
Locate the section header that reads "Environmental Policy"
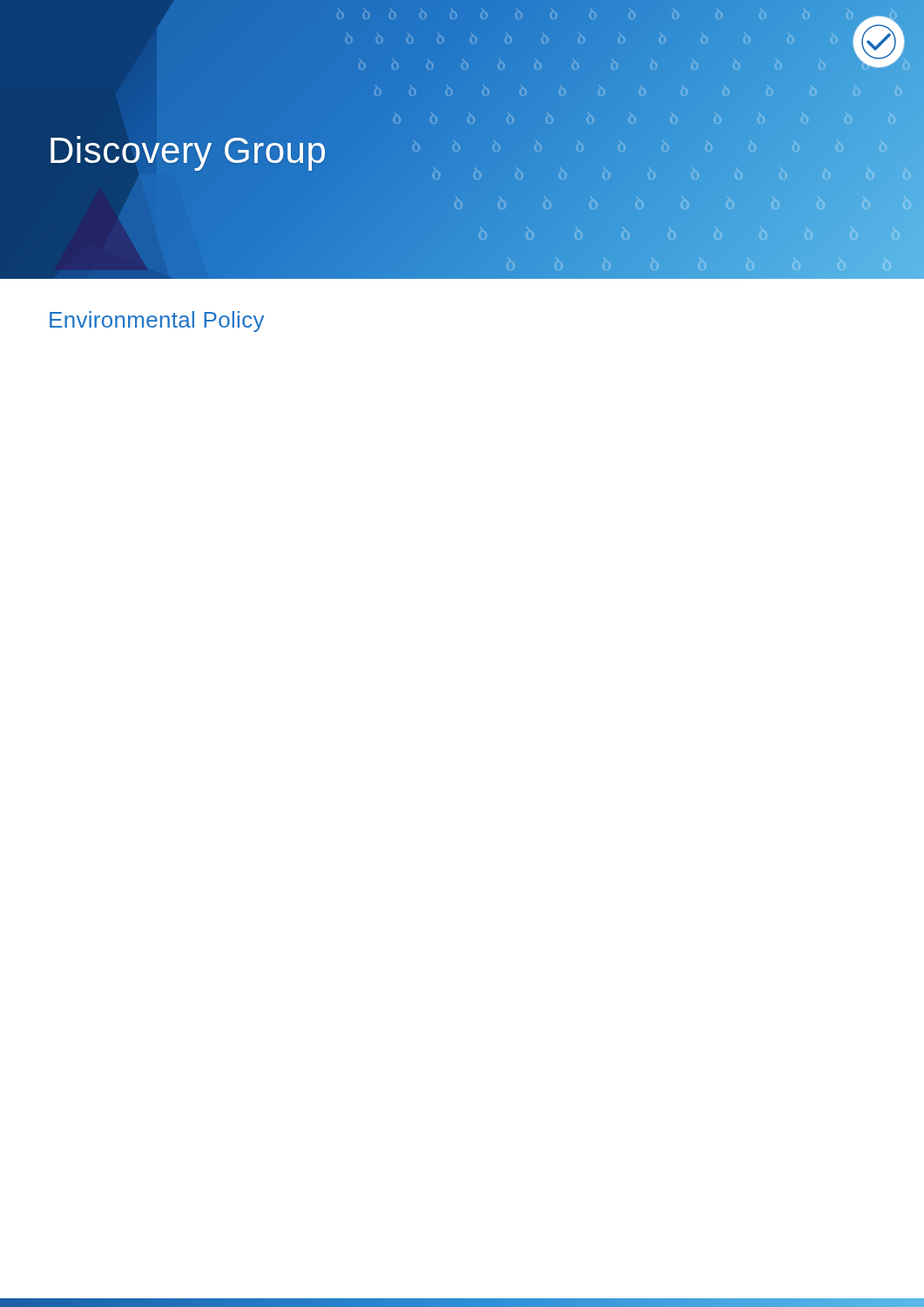[x=156, y=320]
